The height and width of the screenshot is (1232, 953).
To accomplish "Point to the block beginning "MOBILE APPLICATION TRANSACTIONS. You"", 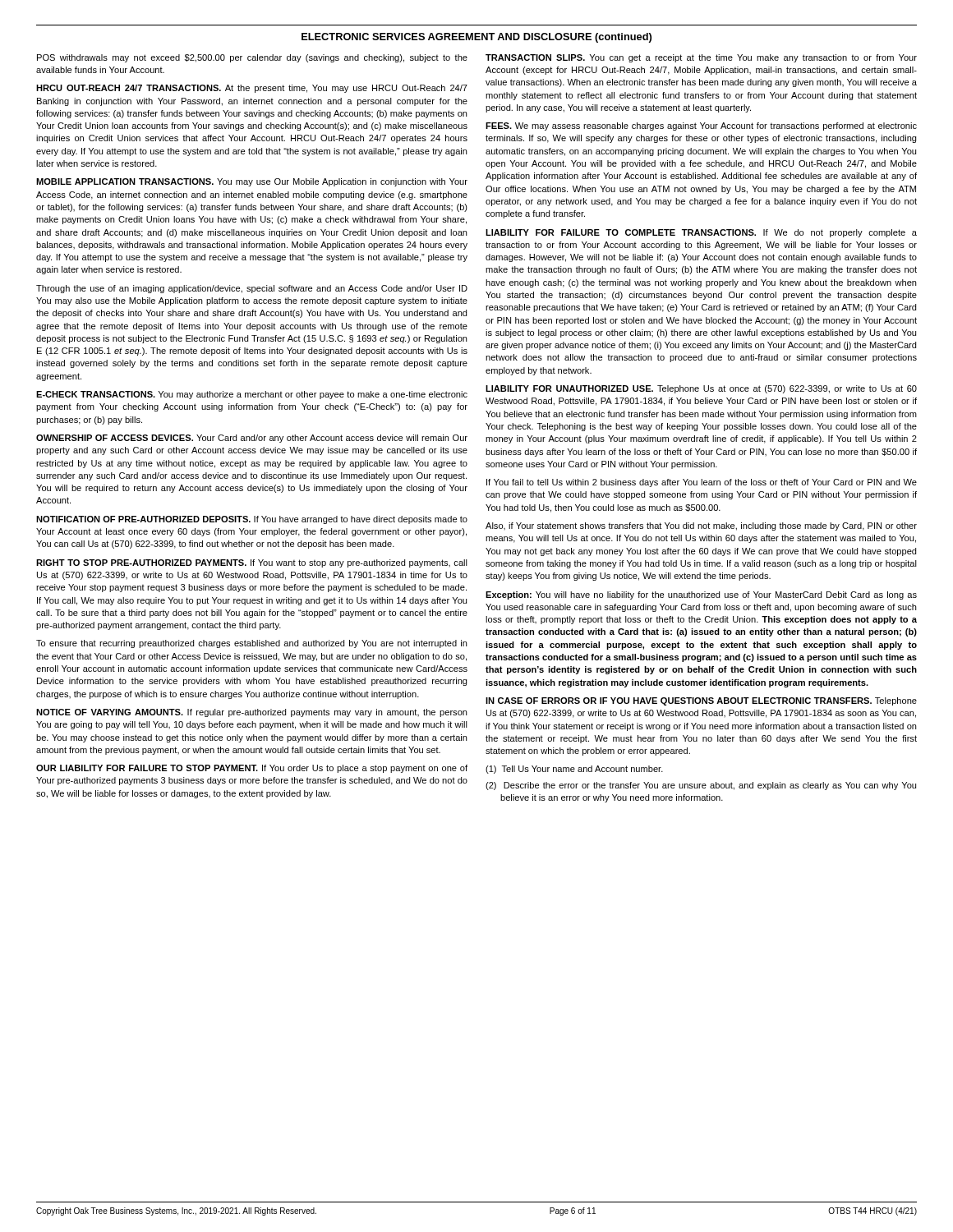I will (x=252, y=226).
